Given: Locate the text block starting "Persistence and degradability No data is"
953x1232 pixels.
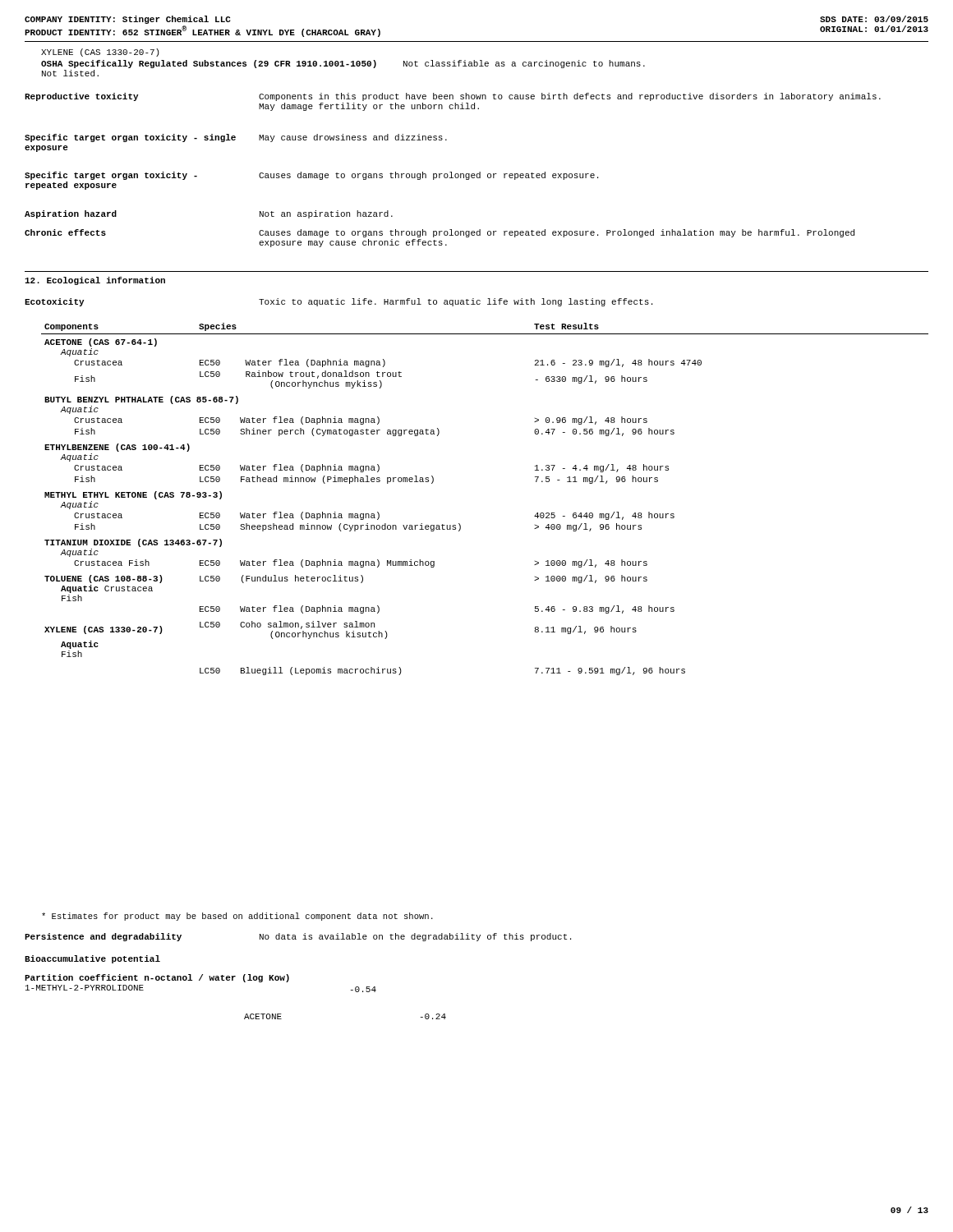Looking at the screenshot, I should 476,937.
